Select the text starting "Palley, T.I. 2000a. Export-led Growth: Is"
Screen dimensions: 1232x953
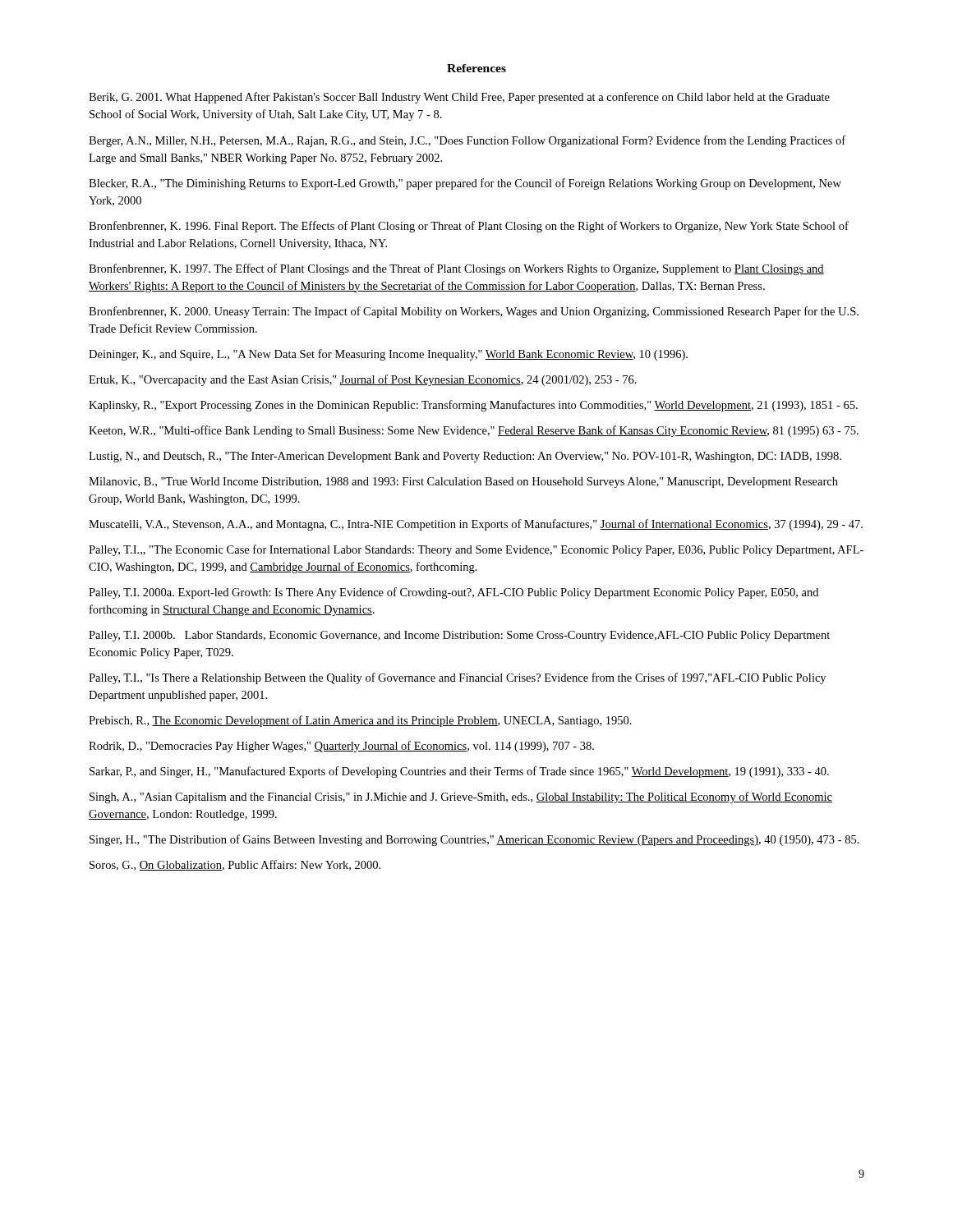(x=454, y=601)
